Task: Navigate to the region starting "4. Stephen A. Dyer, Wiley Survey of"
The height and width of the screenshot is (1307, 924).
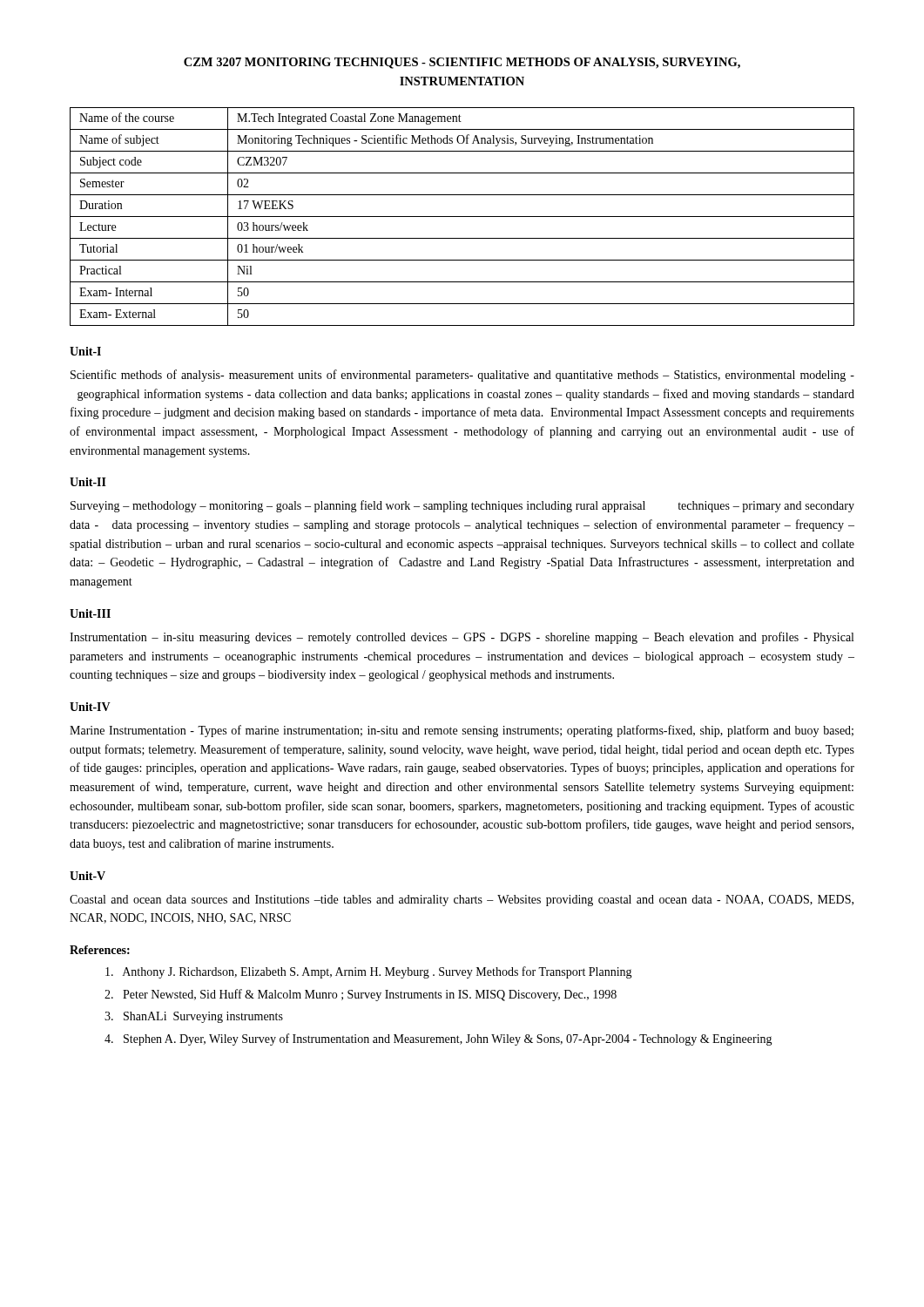Action: pyautogui.click(x=438, y=1039)
